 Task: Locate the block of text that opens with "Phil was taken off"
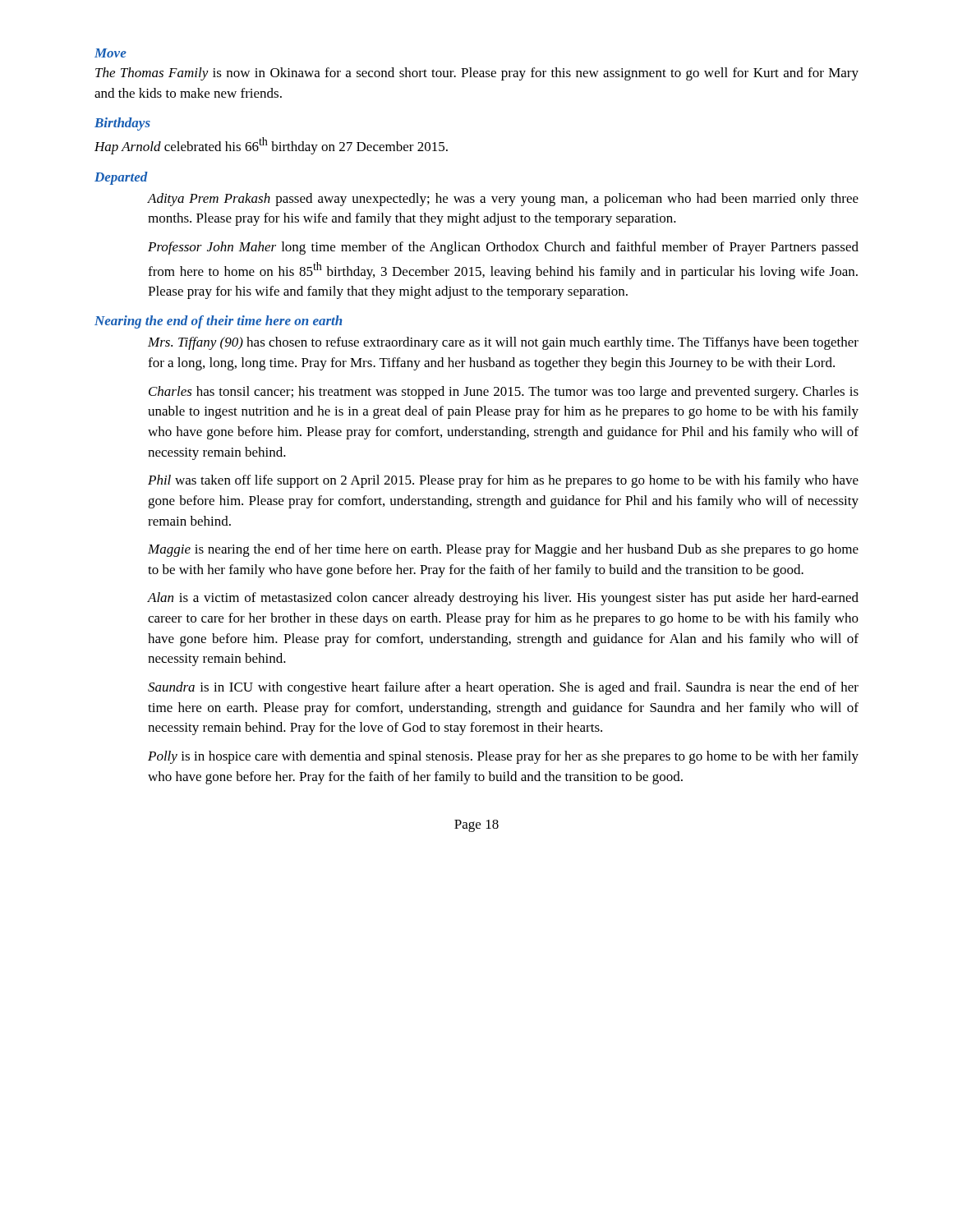tap(503, 501)
